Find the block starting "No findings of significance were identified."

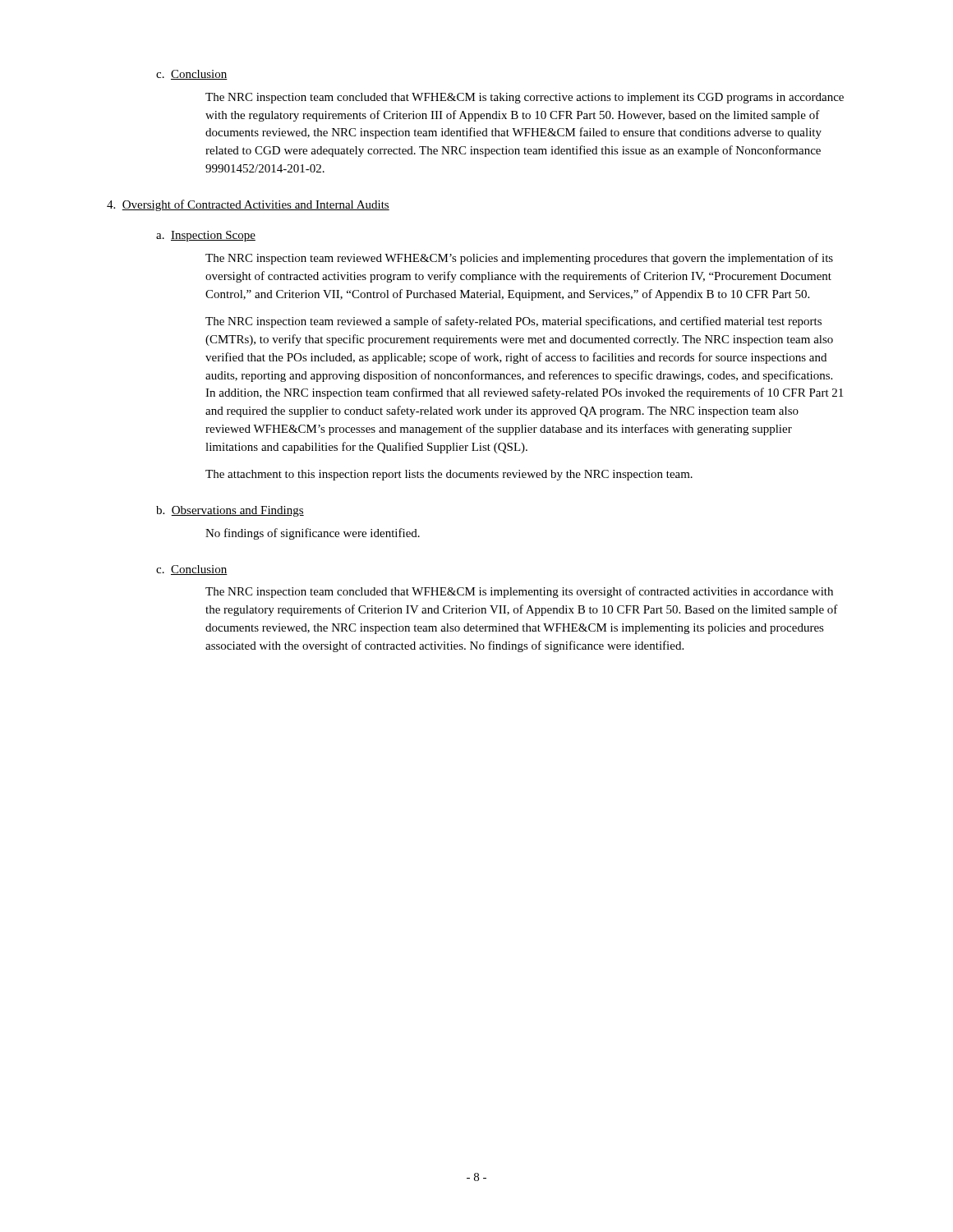313,533
